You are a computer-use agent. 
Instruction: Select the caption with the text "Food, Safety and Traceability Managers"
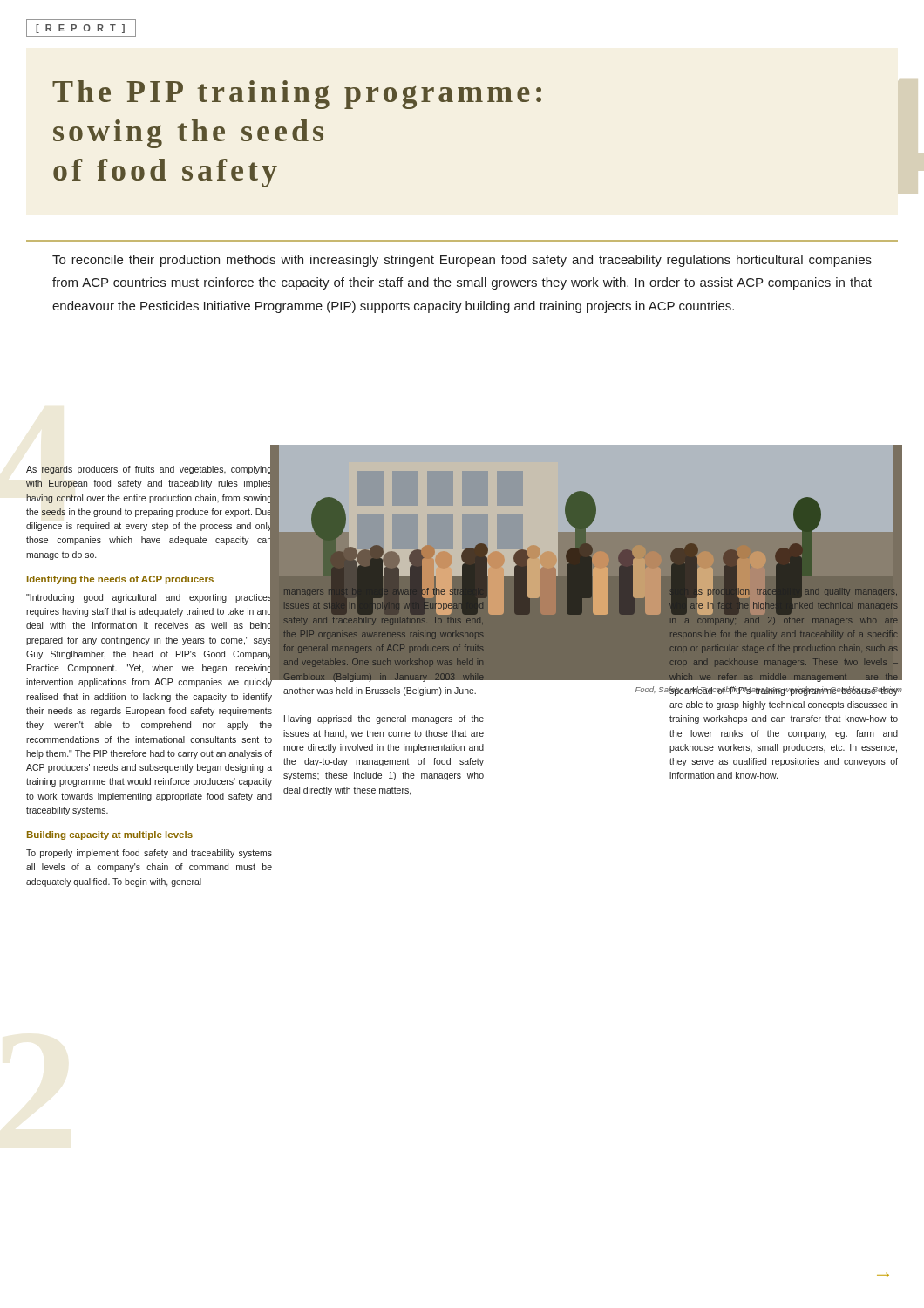pyautogui.click(x=769, y=689)
